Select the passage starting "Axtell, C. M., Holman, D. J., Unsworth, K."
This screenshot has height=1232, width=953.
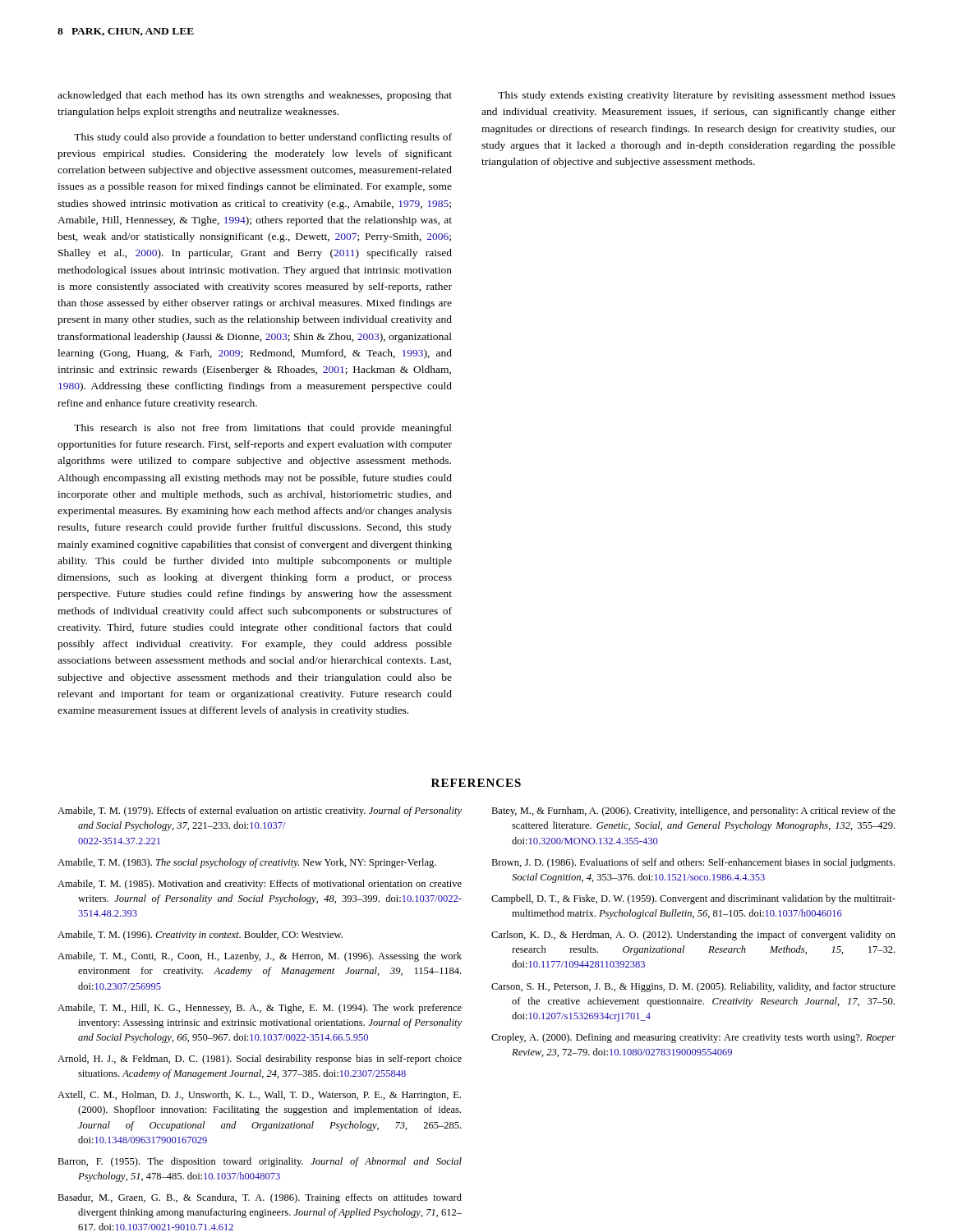tap(260, 1117)
